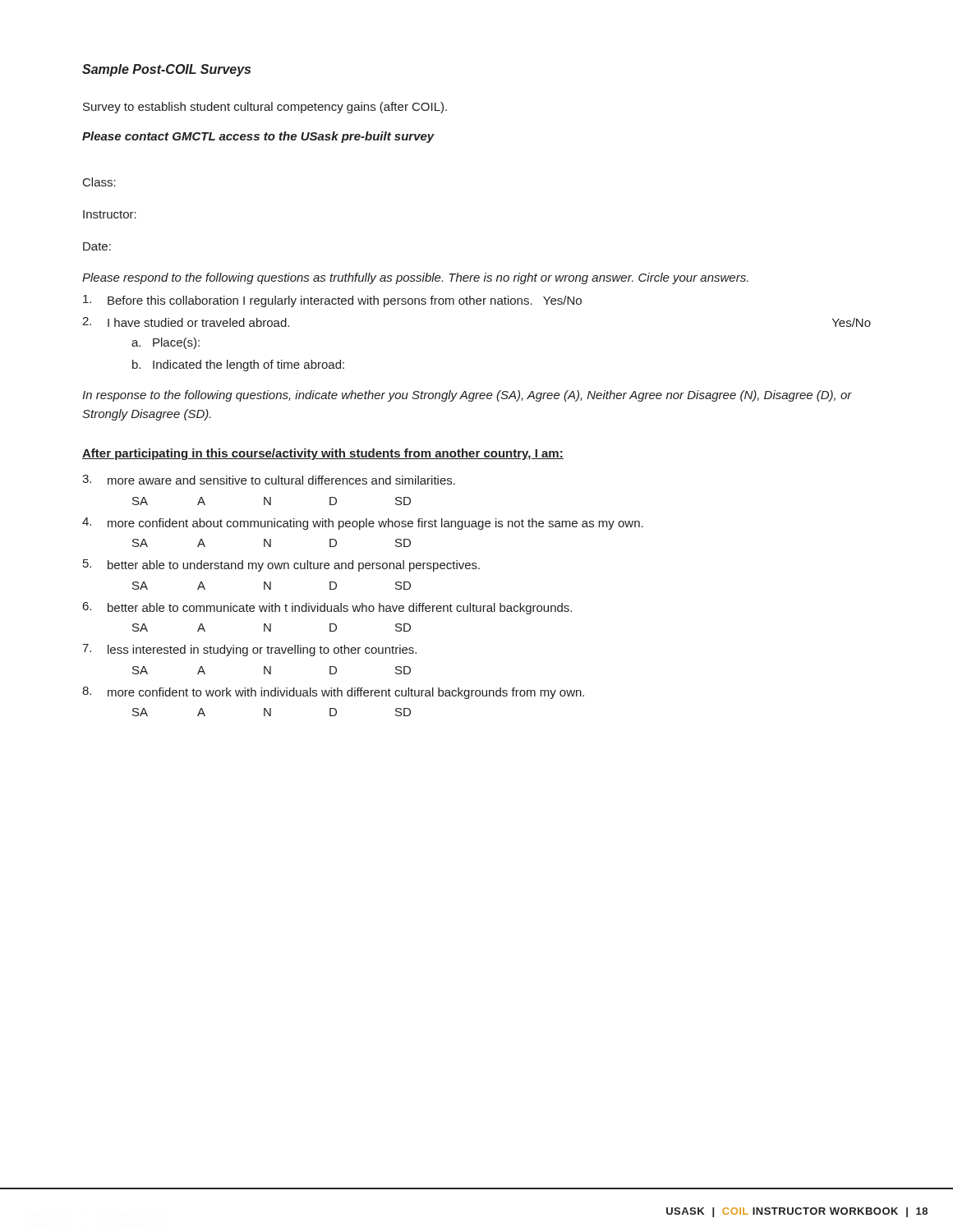The height and width of the screenshot is (1232, 953).
Task: Click the passage that begins "Please respond to"
Action: (x=476, y=277)
